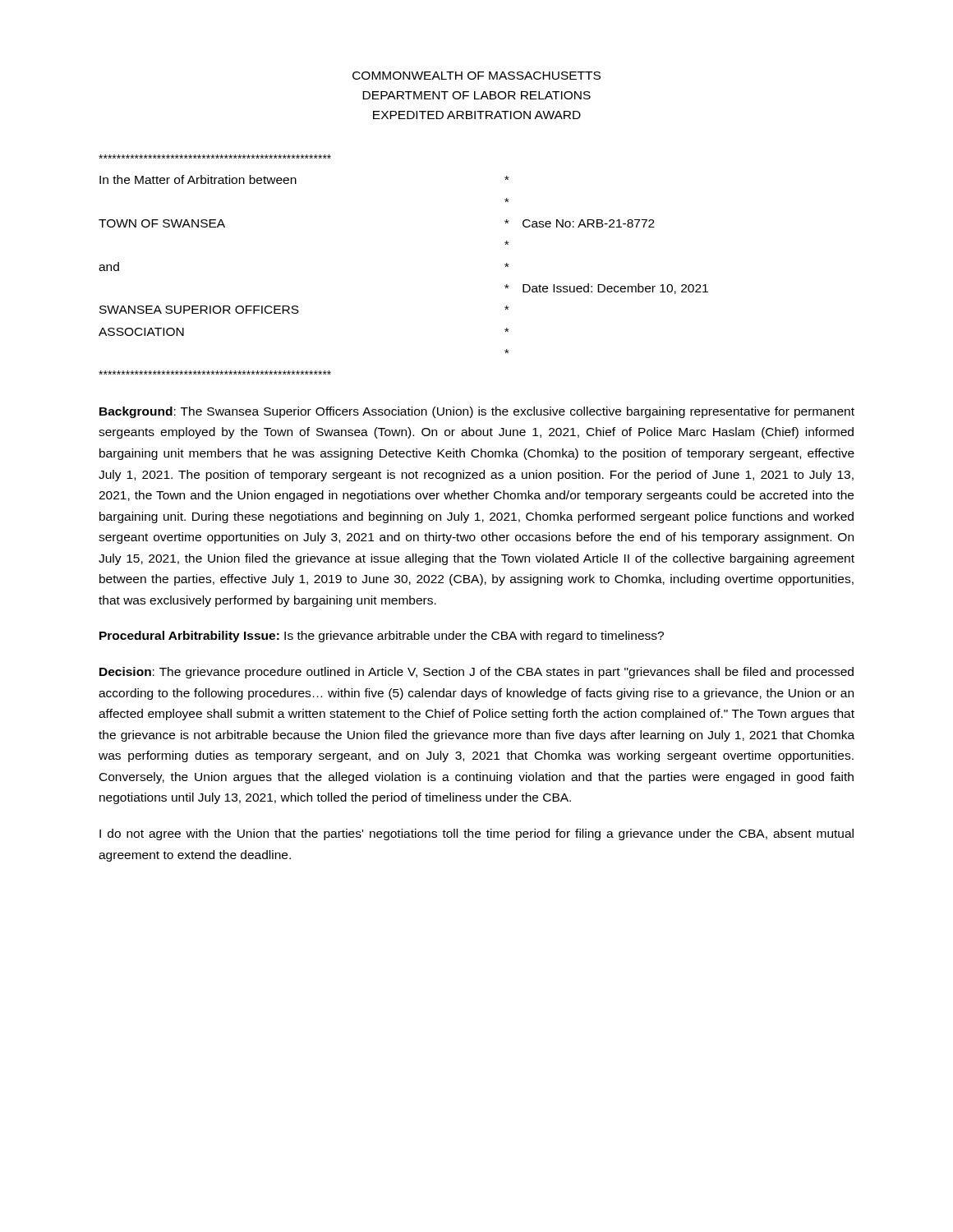Find the text block that says "Procedural Arbitrability Issue: Is the grievance"
Image resolution: width=953 pixels, height=1232 pixels.
pos(476,636)
